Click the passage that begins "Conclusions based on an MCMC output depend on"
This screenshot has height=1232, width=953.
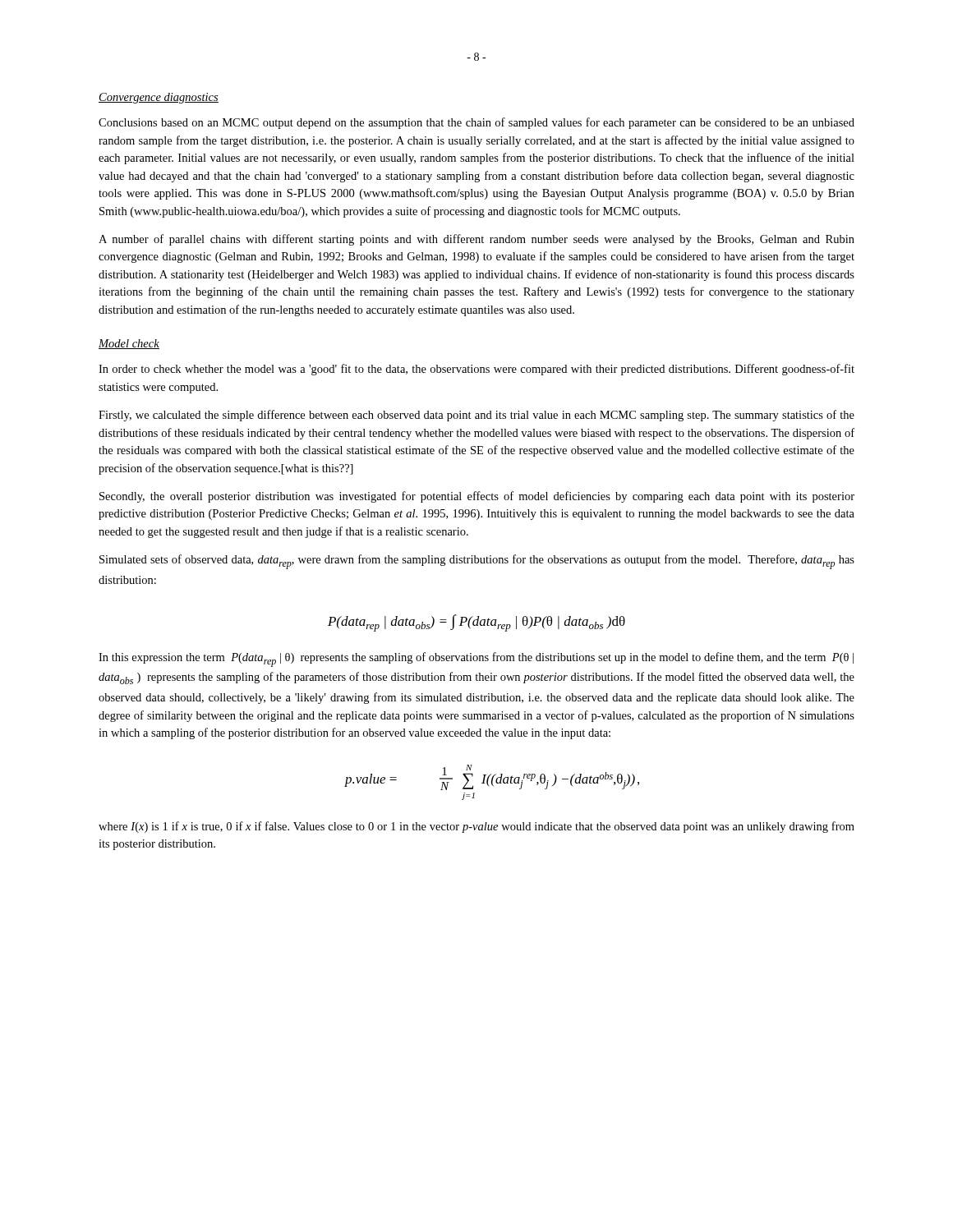[x=476, y=167]
